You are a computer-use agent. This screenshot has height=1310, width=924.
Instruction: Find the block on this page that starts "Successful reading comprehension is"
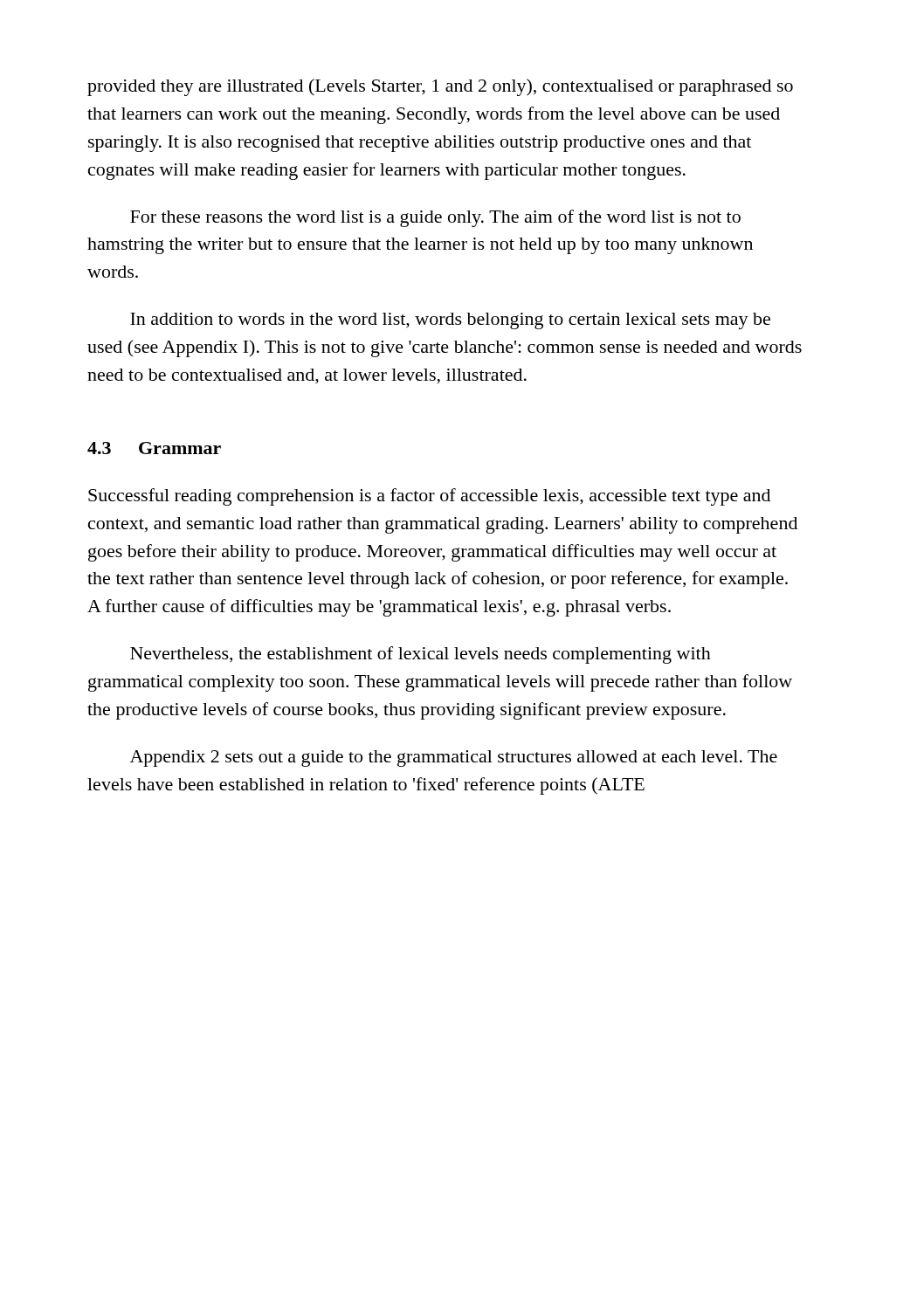pyautogui.click(x=445, y=639)
